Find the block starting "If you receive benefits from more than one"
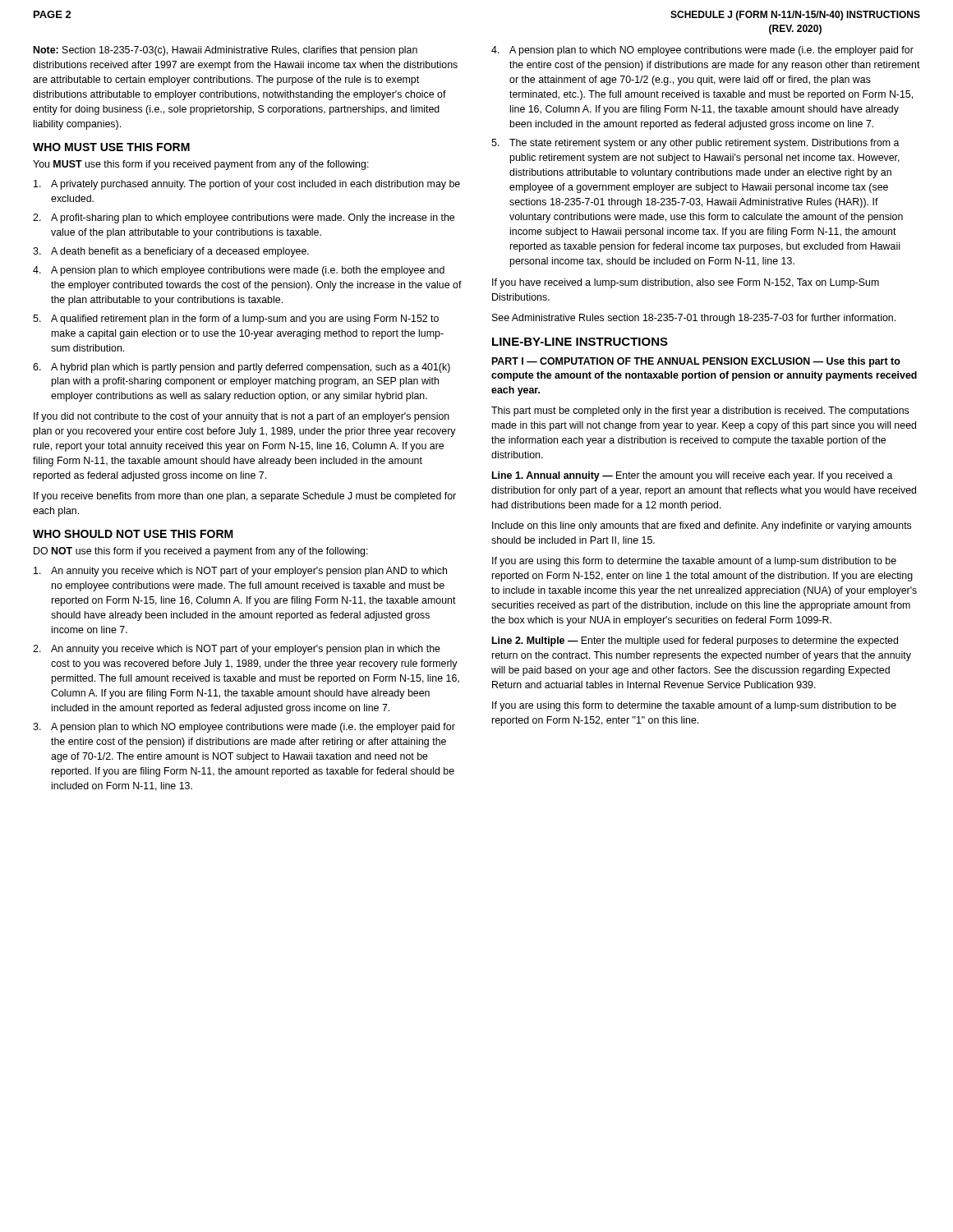953x1232 pixels. pyautogui.click(x=244, y=504)
